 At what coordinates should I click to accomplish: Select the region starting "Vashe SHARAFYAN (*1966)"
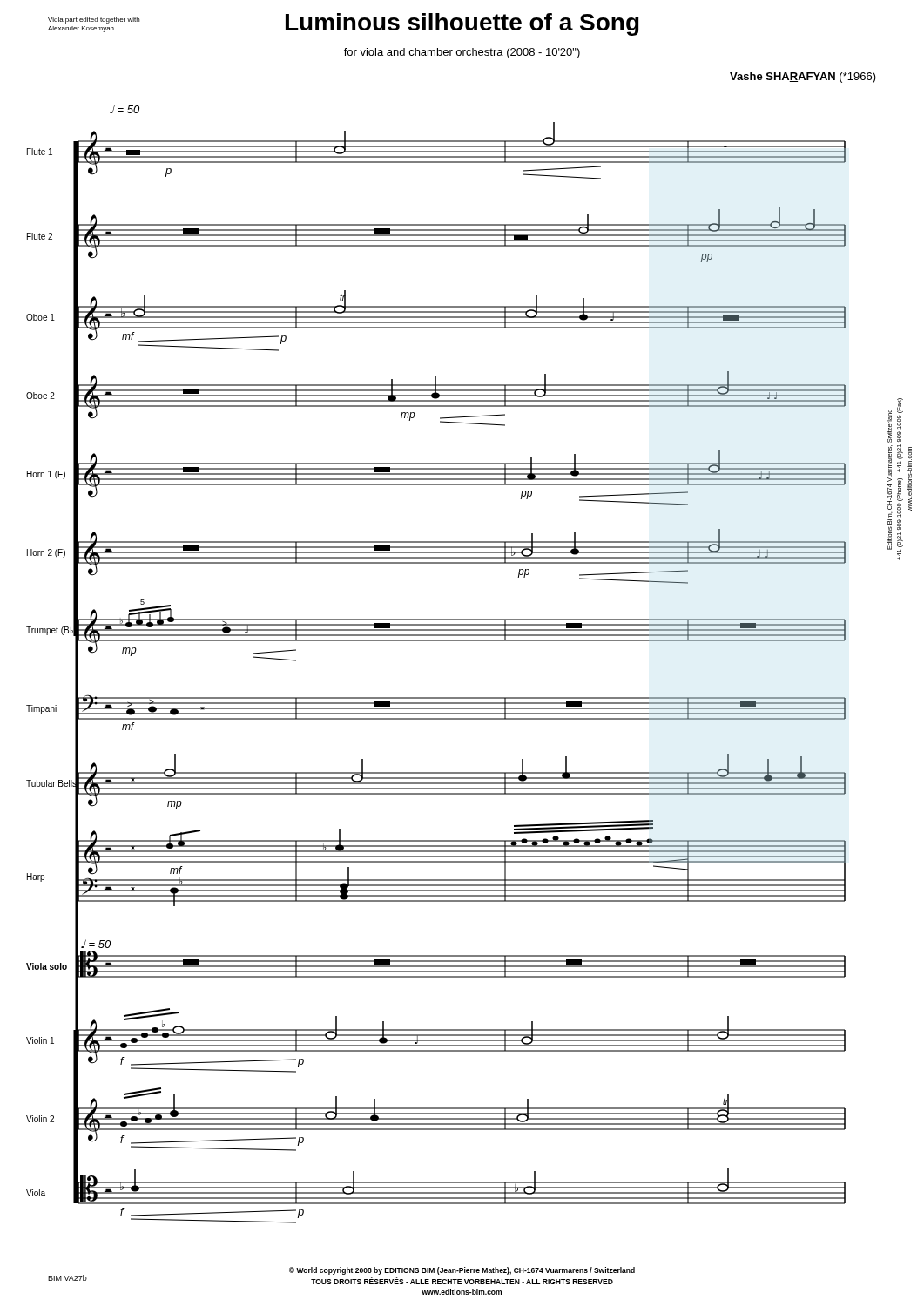[x=803, y=76]
